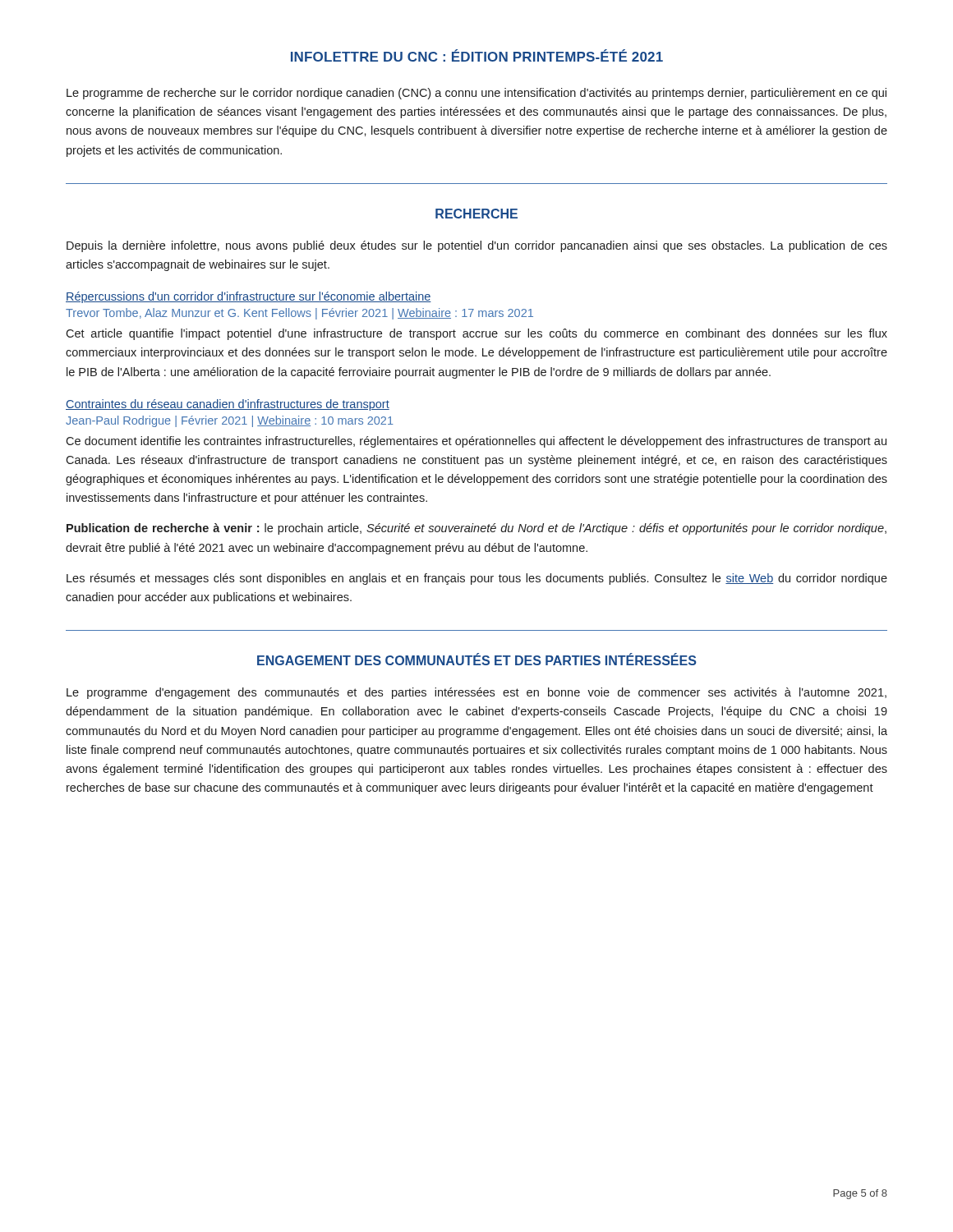This screenshot has height=1232, width=953.
Task: Point to the text starting "Depuis la dernière infolettre, nous avons"
Action: click(476, 255)
